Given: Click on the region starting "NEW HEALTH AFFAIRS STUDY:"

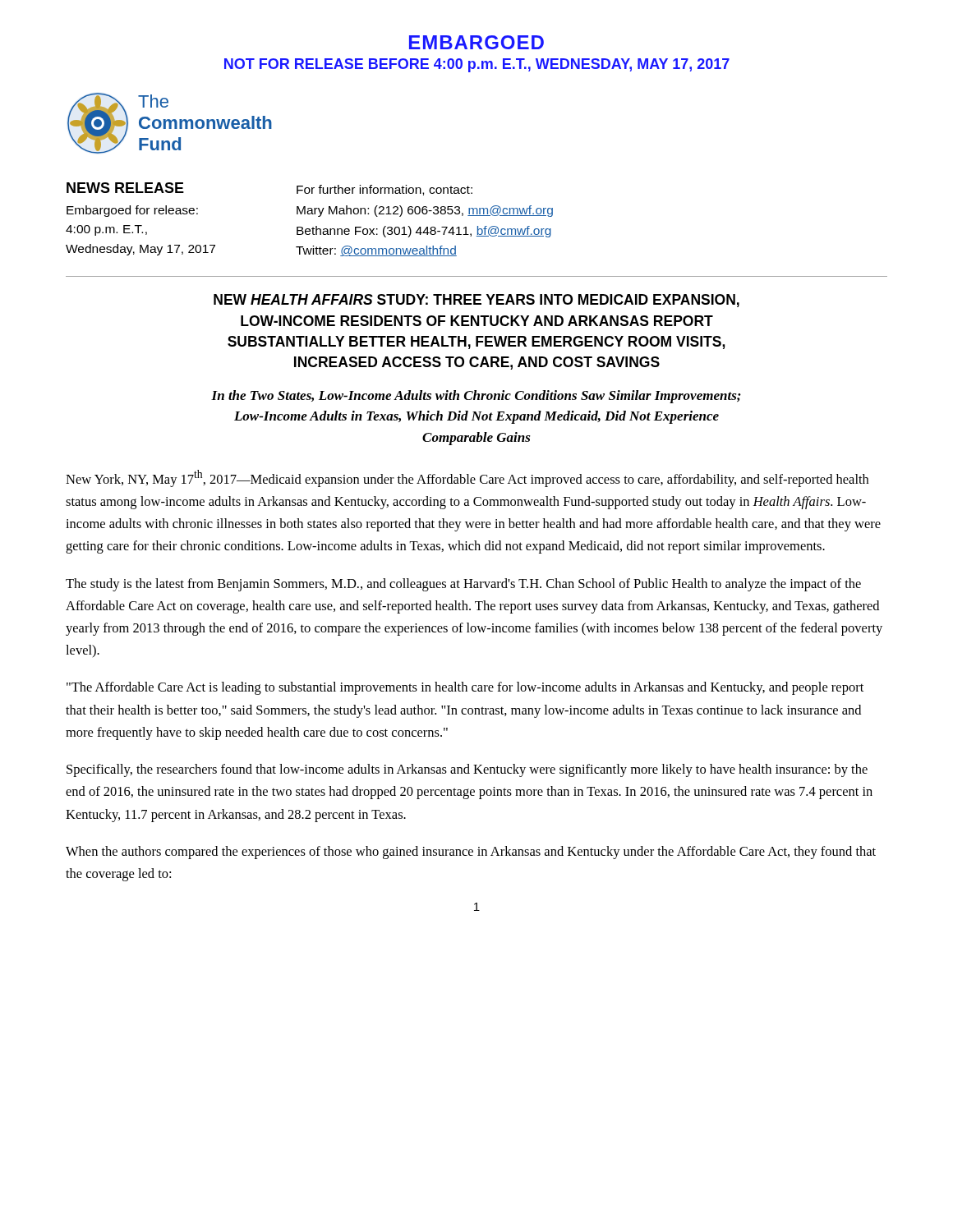Looking at the screenshot, I should (476, 331).
